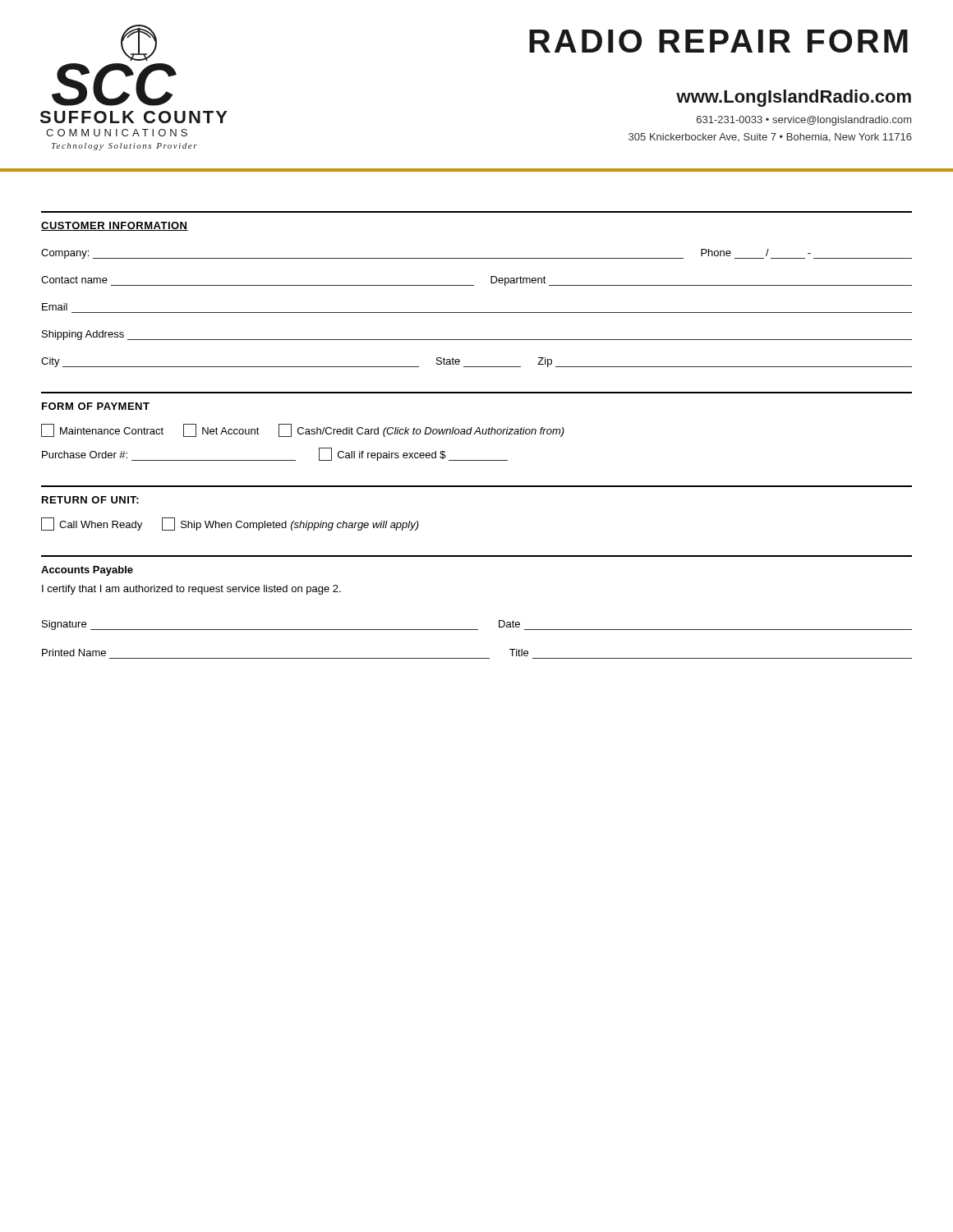953x1232 pixels.
Task: Find "Company: Phone / -" on this page
Action: tap(476, 252)
